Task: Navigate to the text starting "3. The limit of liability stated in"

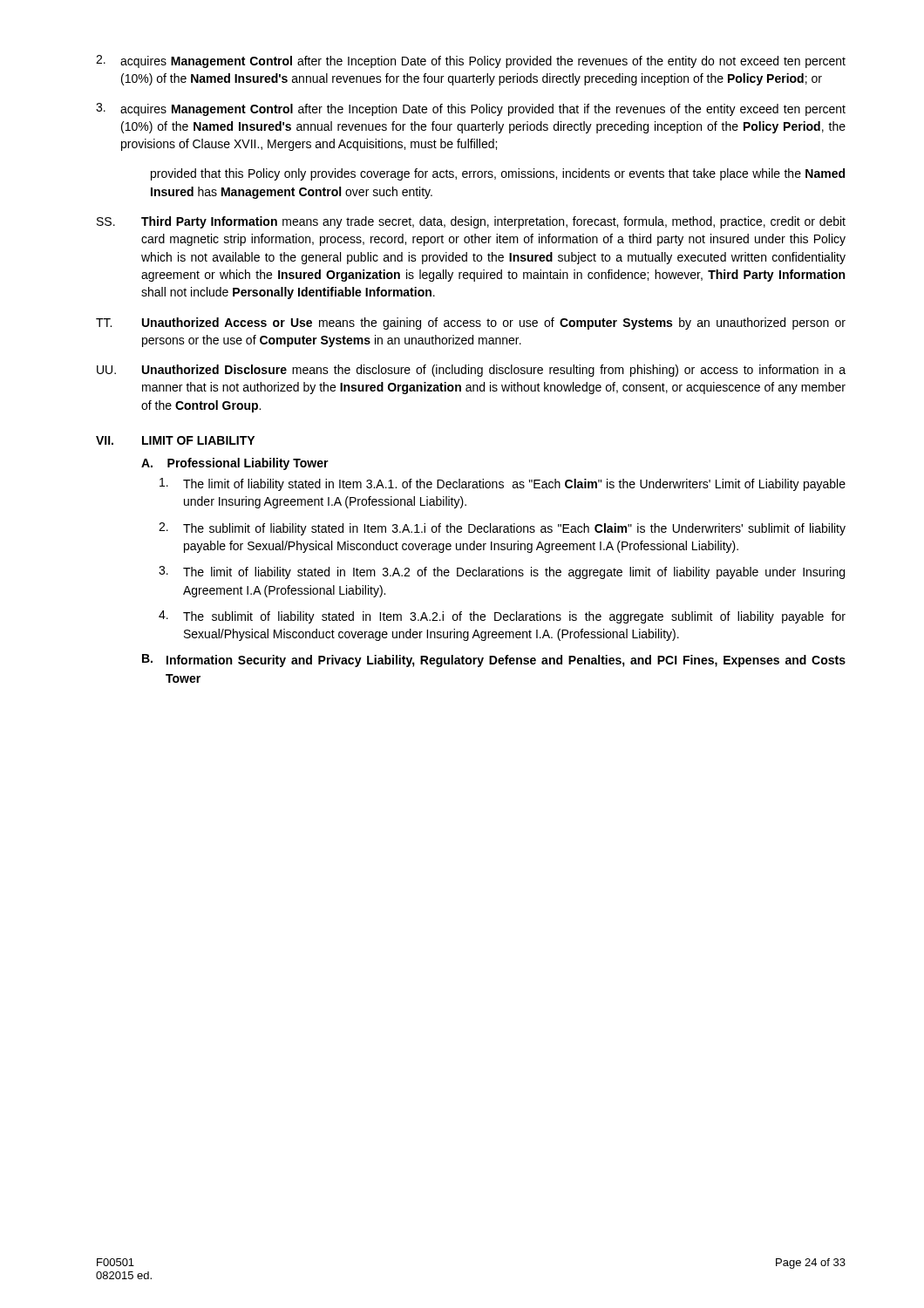Action: click(x=502, y=581)
